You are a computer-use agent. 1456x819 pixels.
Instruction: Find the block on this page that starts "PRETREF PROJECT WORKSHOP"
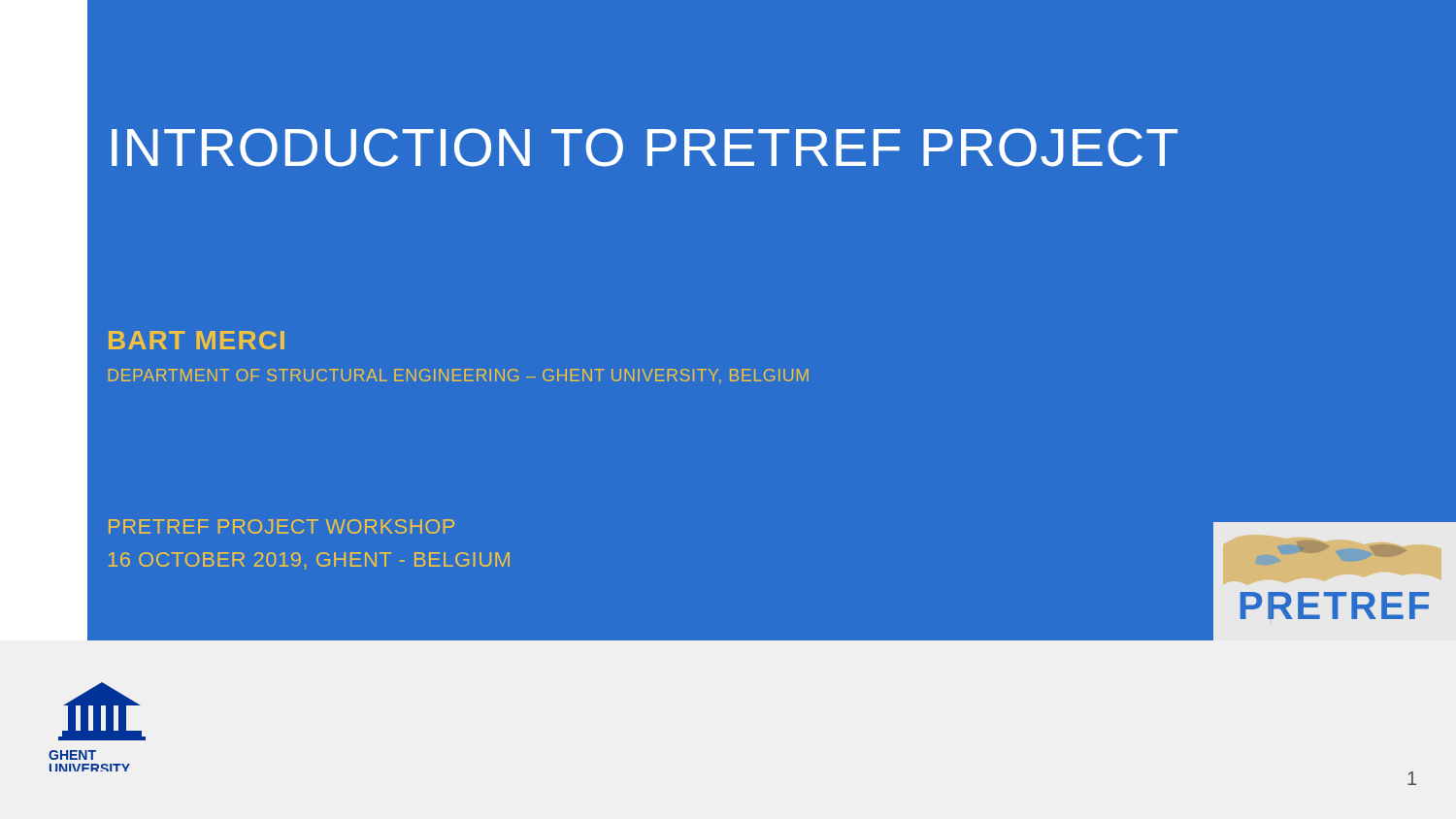[309, 543]
